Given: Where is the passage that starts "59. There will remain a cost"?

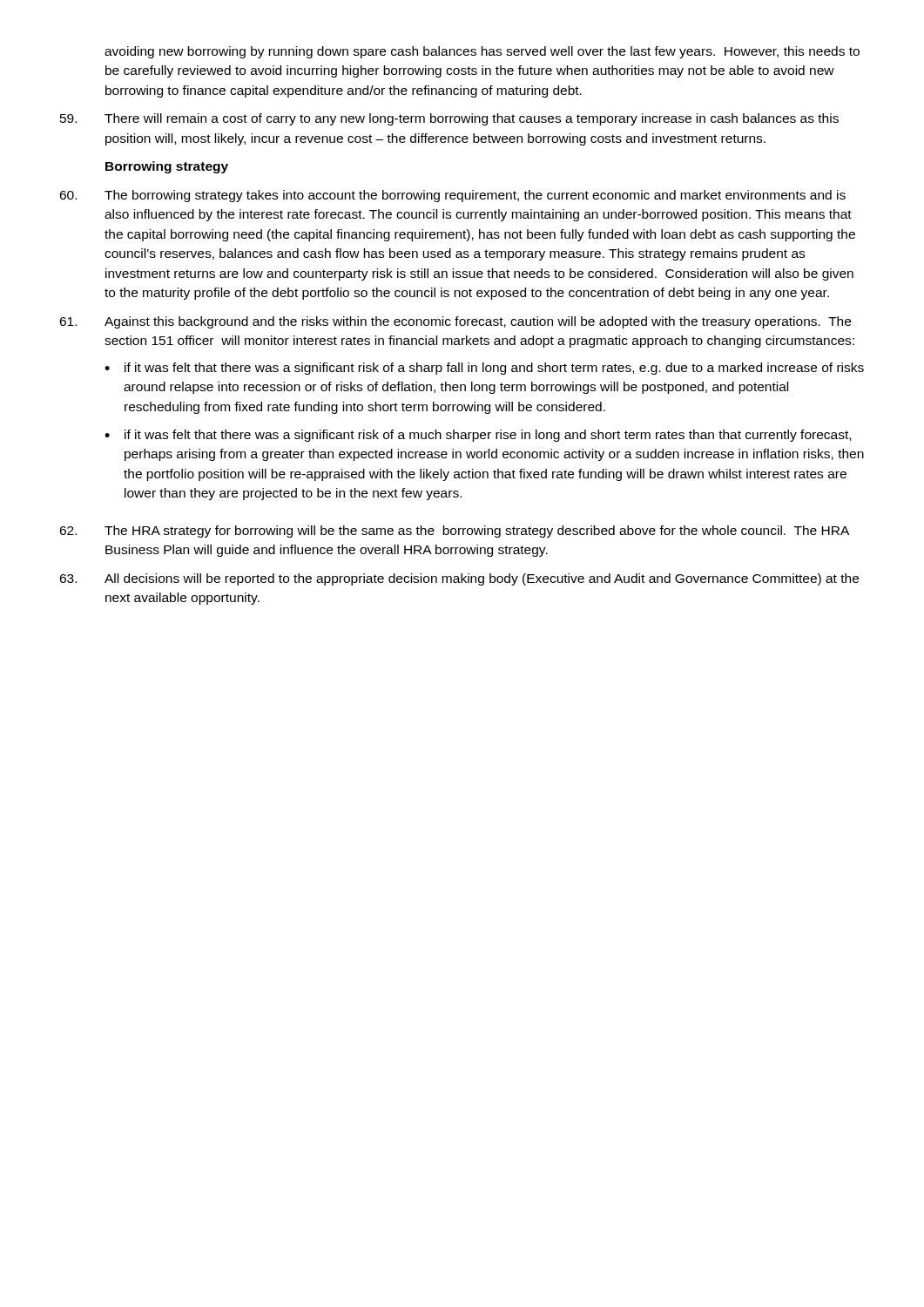Looking at the screenshot, I should 462,129.
